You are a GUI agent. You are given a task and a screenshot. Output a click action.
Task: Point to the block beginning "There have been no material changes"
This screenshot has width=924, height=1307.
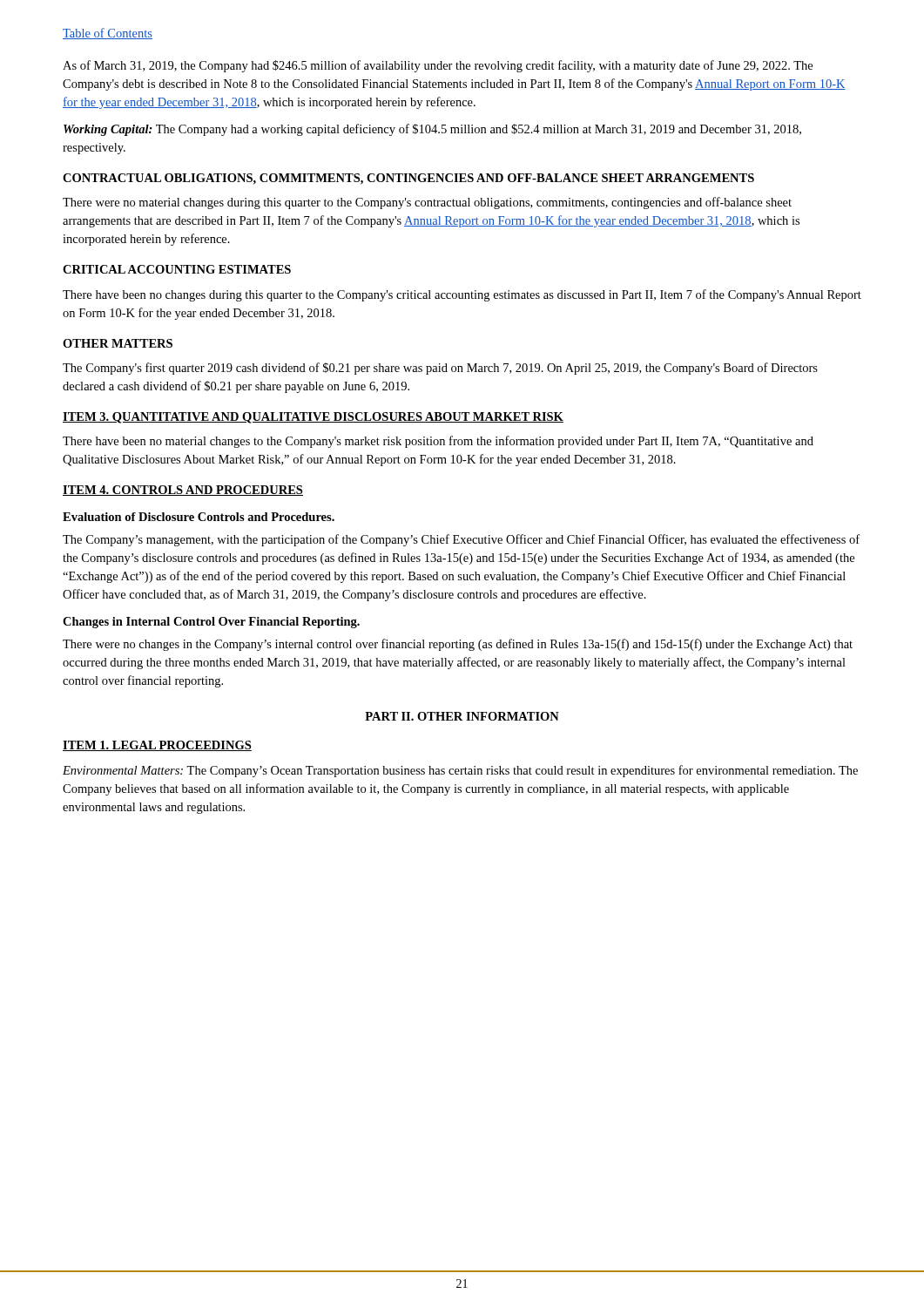click(462, 451)
